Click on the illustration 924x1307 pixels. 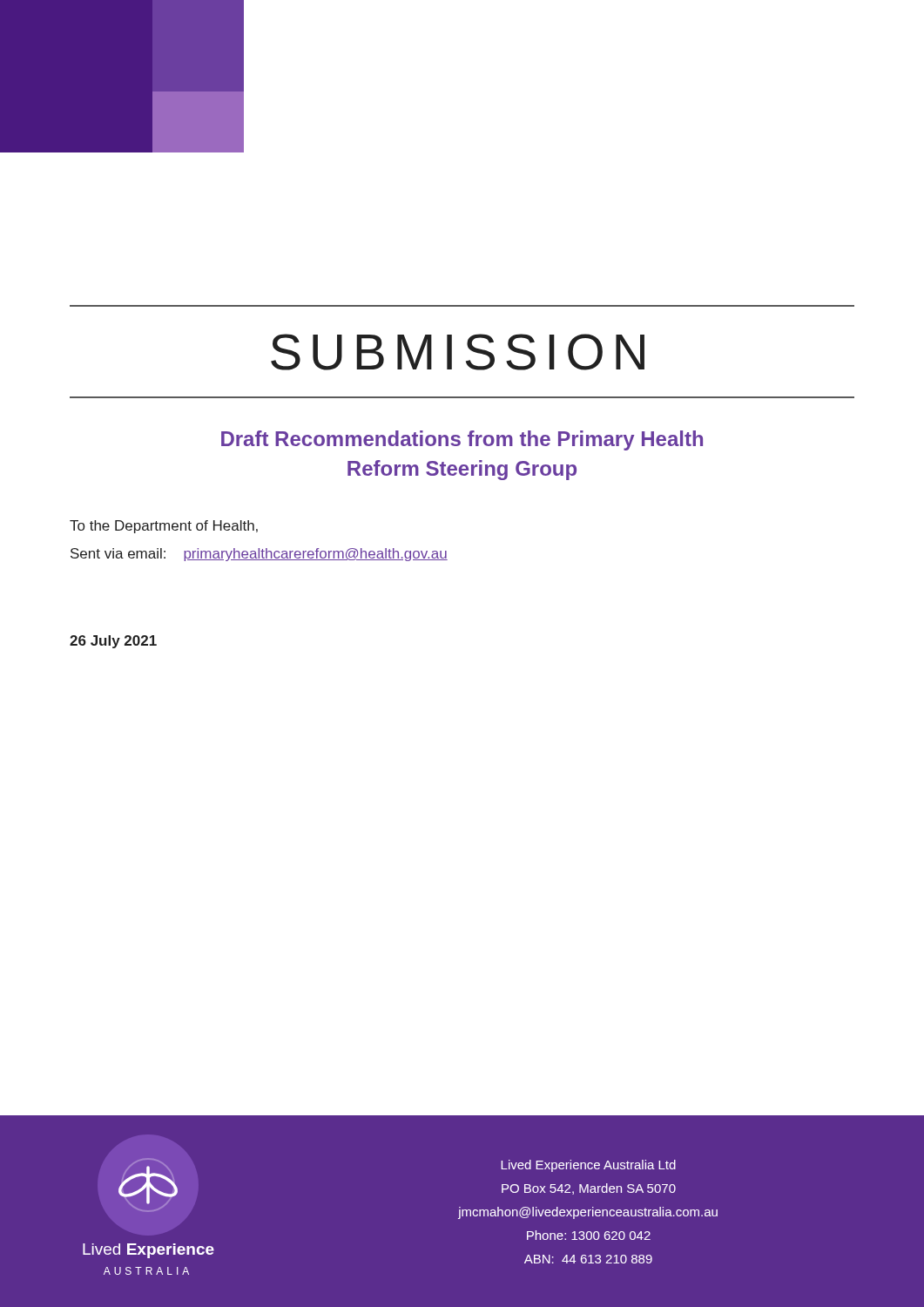coord(122,126)
